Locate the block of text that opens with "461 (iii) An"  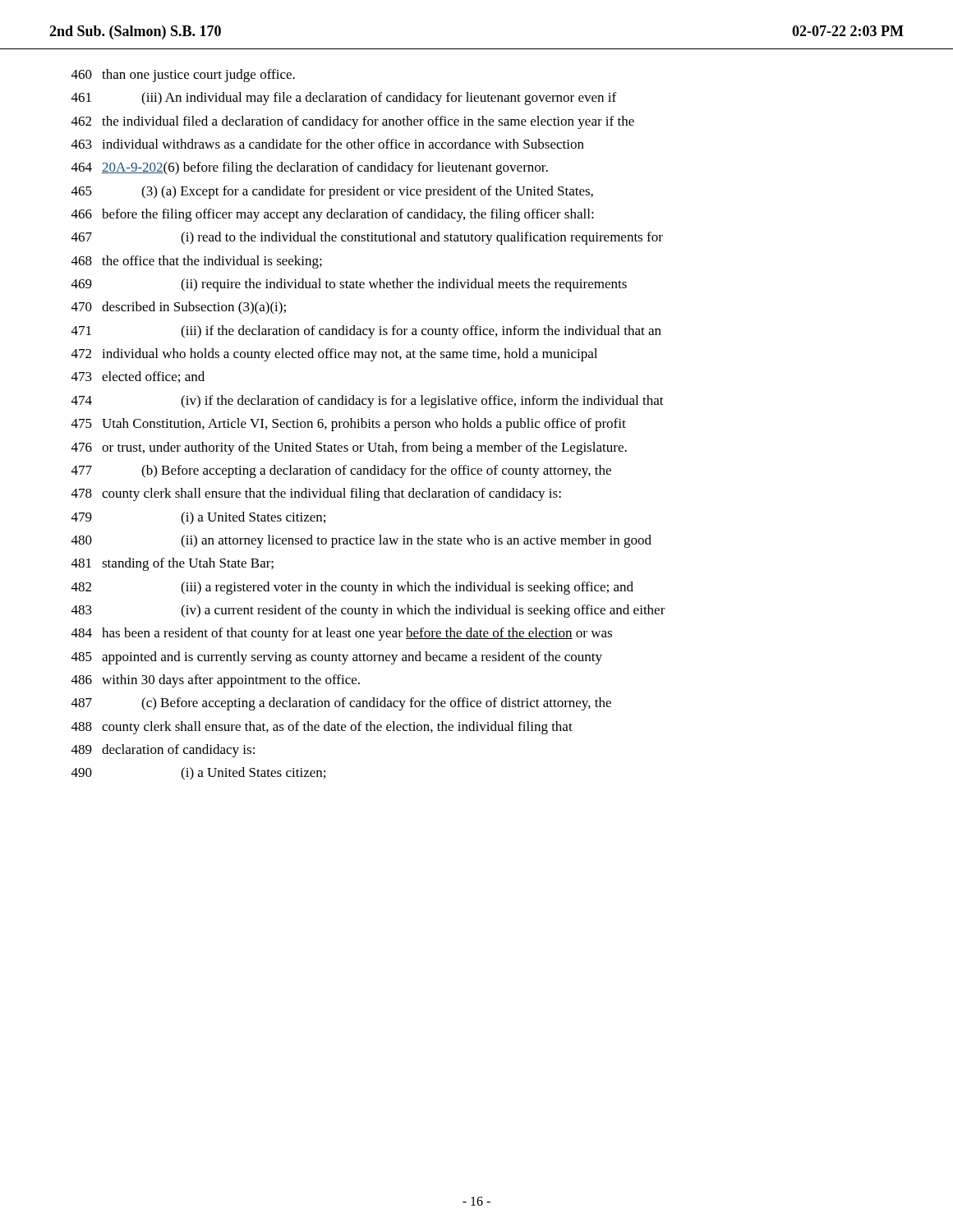point(476,98)
